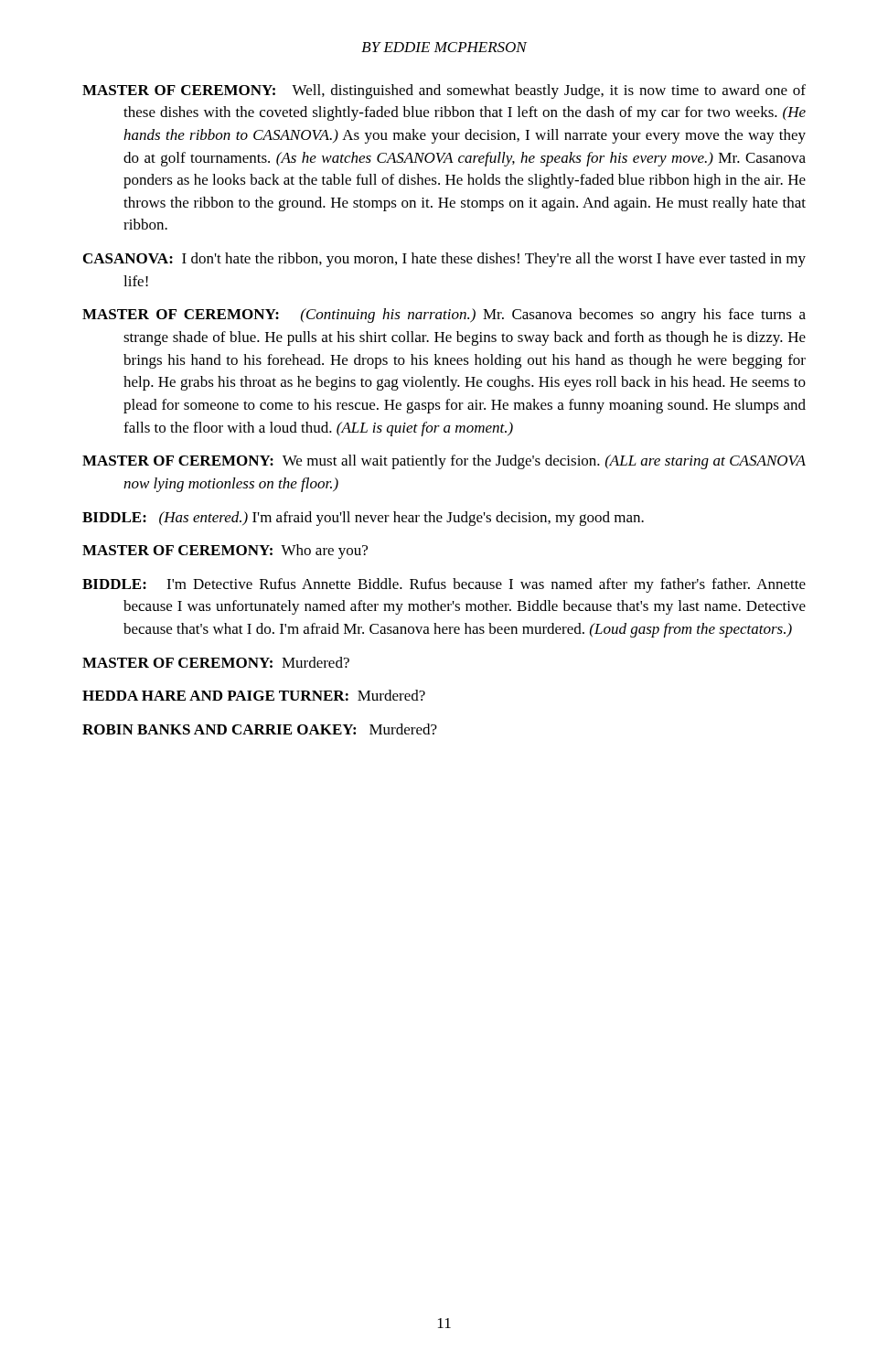The height and width of the screenshot is (1372, 888).
Task: Click the passage that begins "CASANOVA: I don't hate the ribbon, you"
Action: (444, 270)
